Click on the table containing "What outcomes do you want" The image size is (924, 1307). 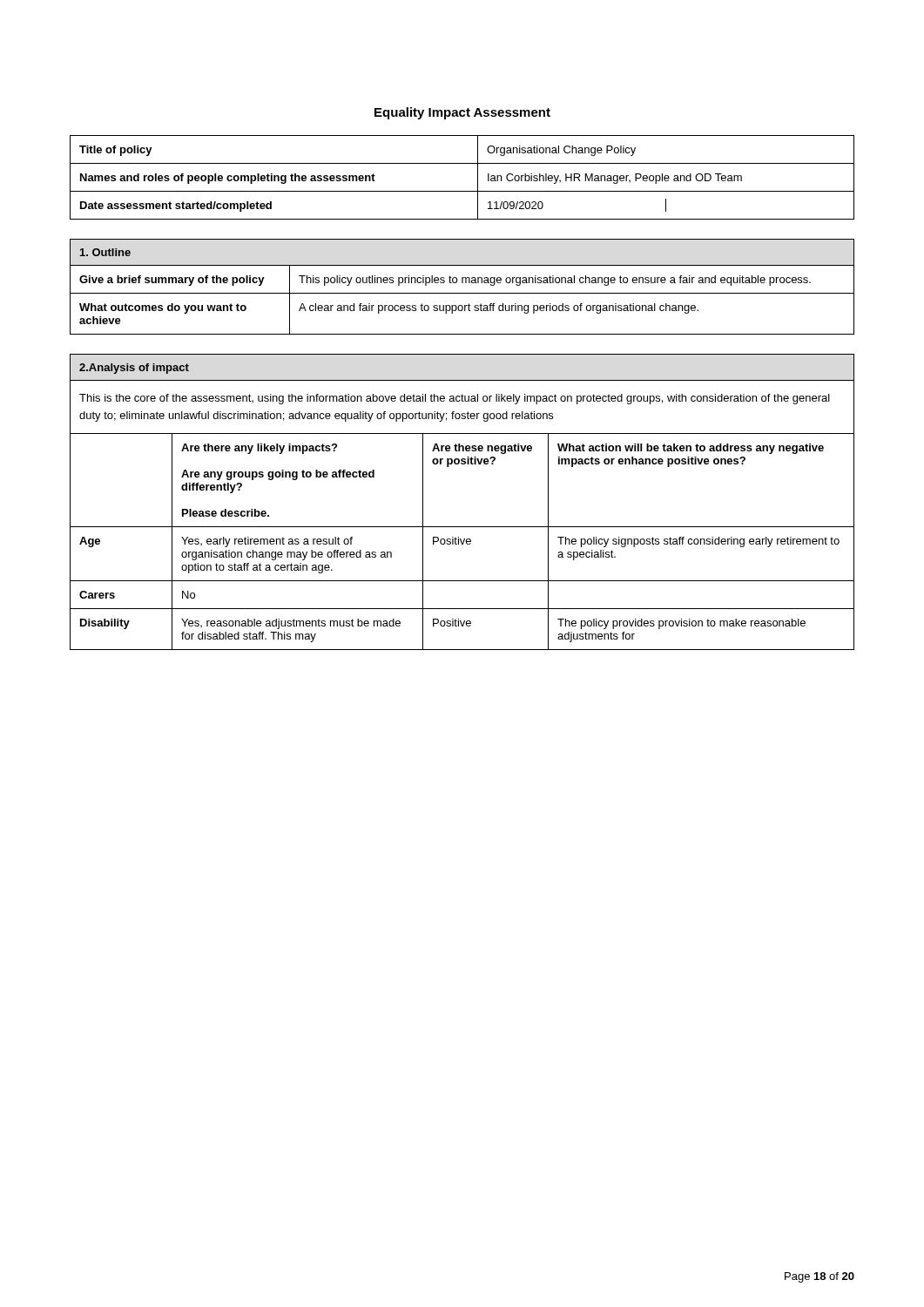point(462,287)
